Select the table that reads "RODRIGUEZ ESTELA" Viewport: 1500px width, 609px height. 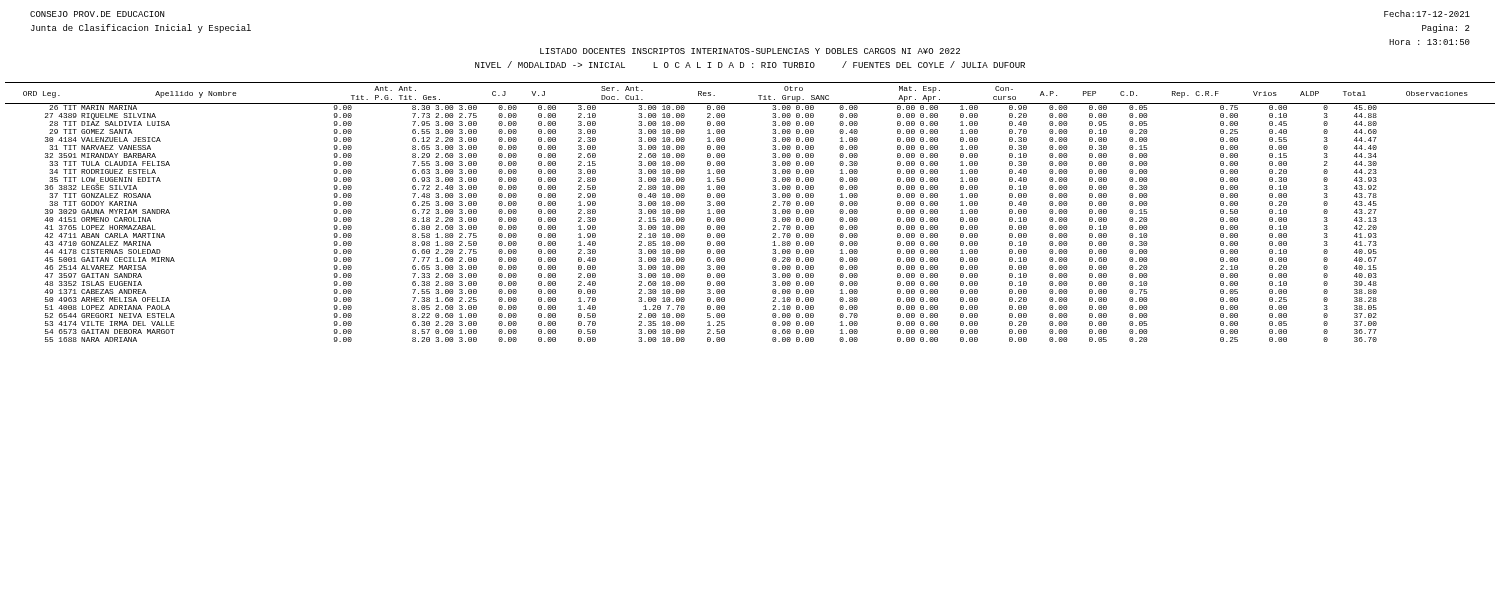pyautogui.click(x=750, y=213)
